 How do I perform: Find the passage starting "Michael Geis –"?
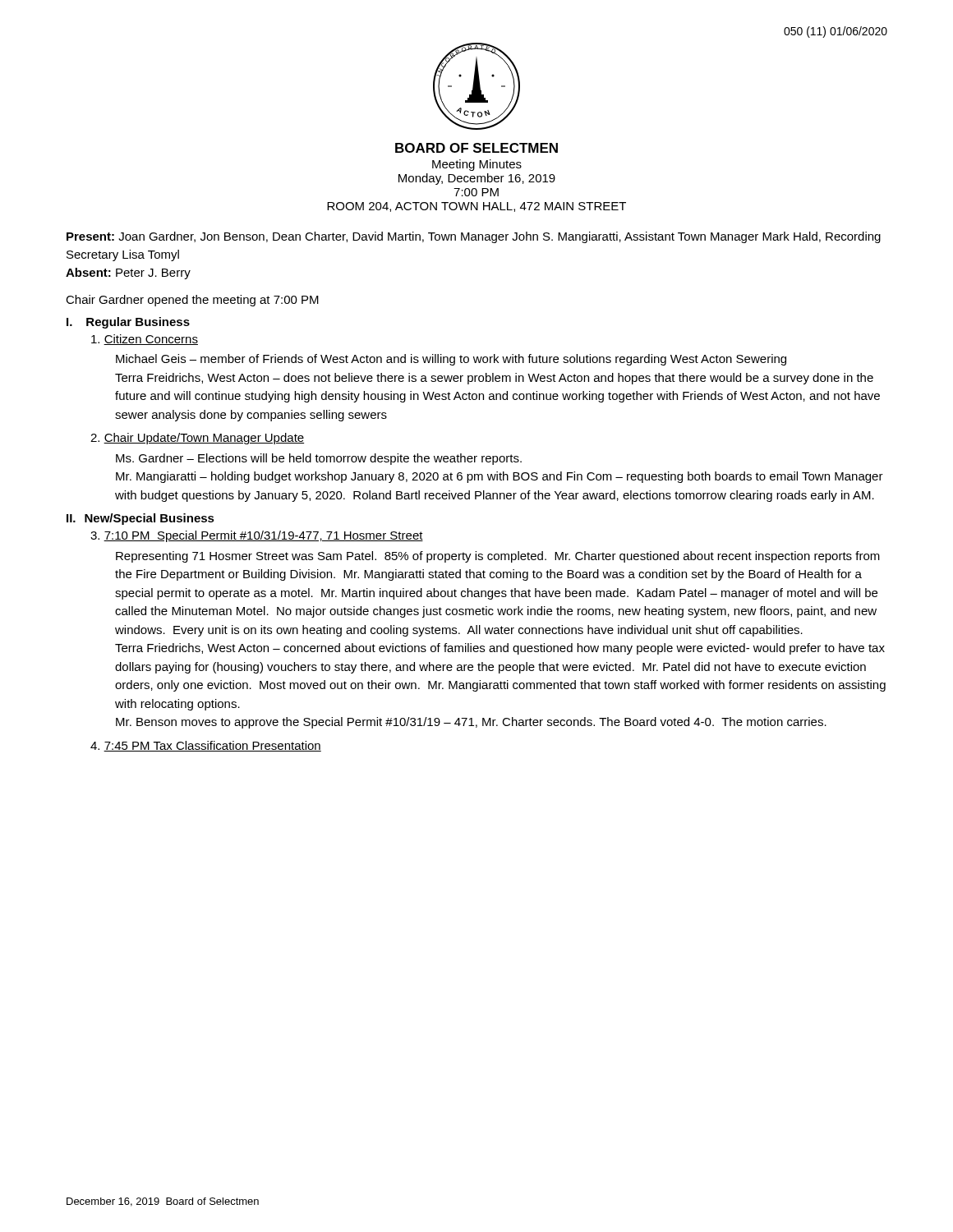click(x=498, y=386)
